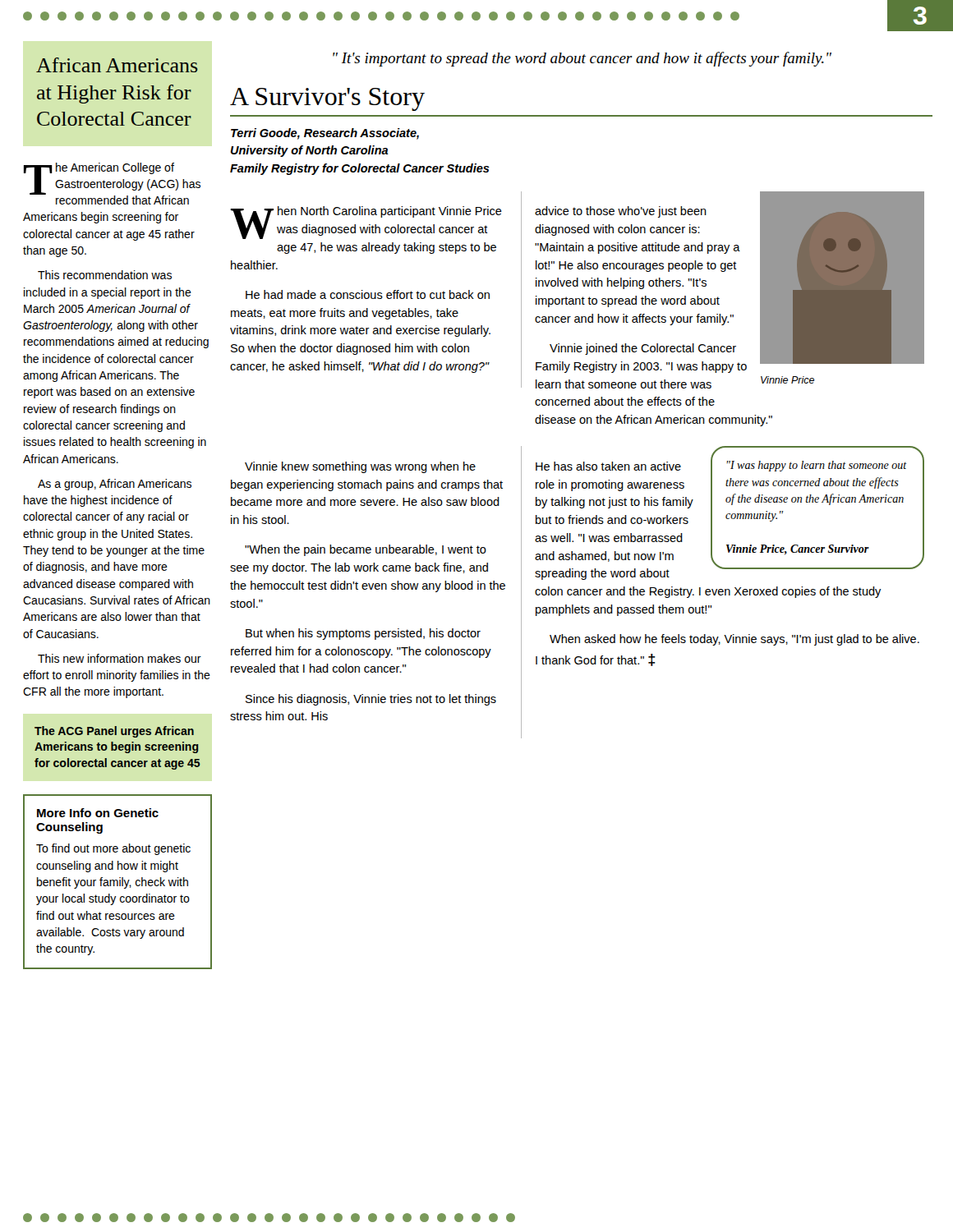Click on the text starting "The ACG Panel urges African Americans"
Image resolution: width=953 pixels, height=1232 pixels.
(x=117, y=747)
